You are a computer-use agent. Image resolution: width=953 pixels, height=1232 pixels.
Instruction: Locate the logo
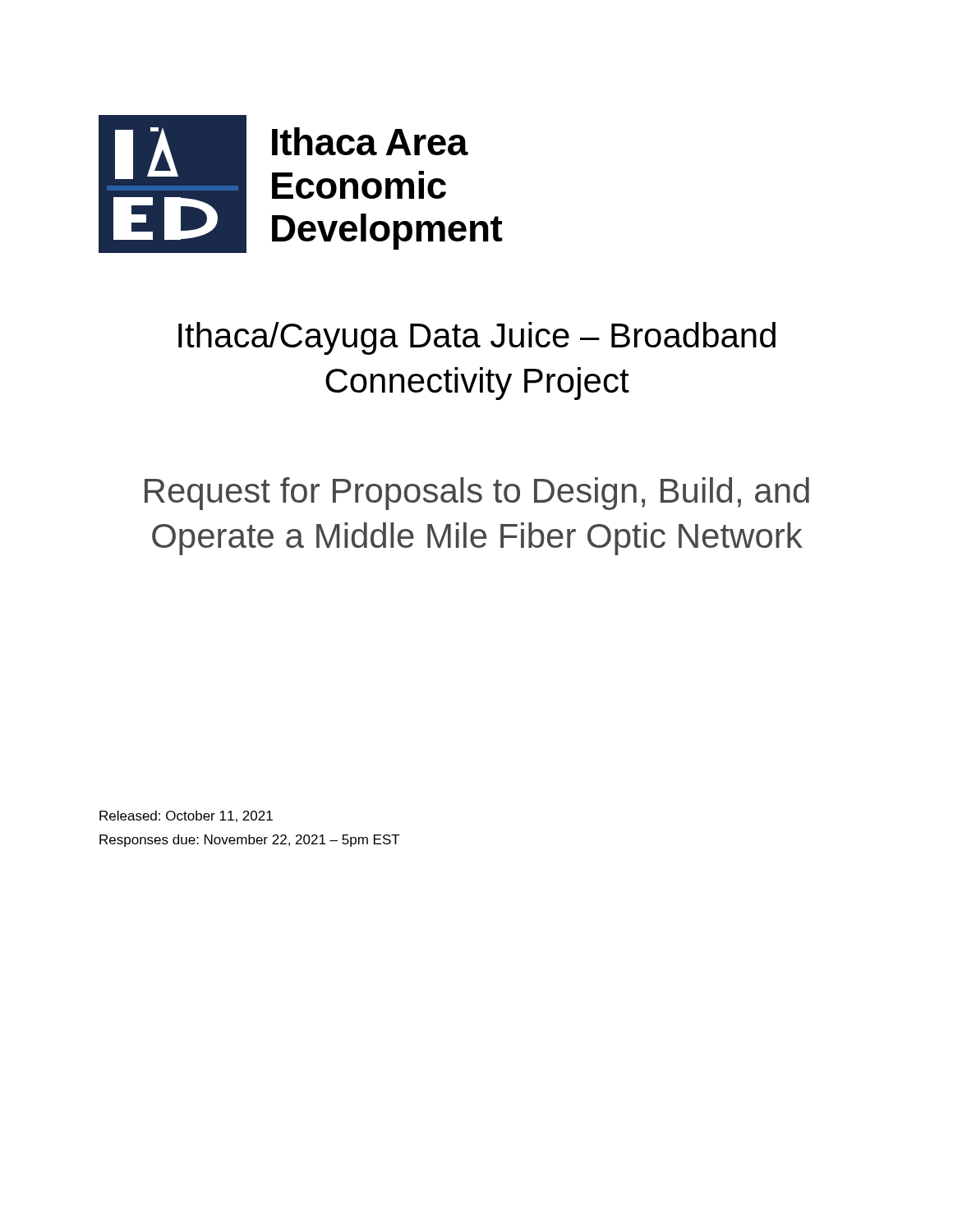(x=476, y=186)
